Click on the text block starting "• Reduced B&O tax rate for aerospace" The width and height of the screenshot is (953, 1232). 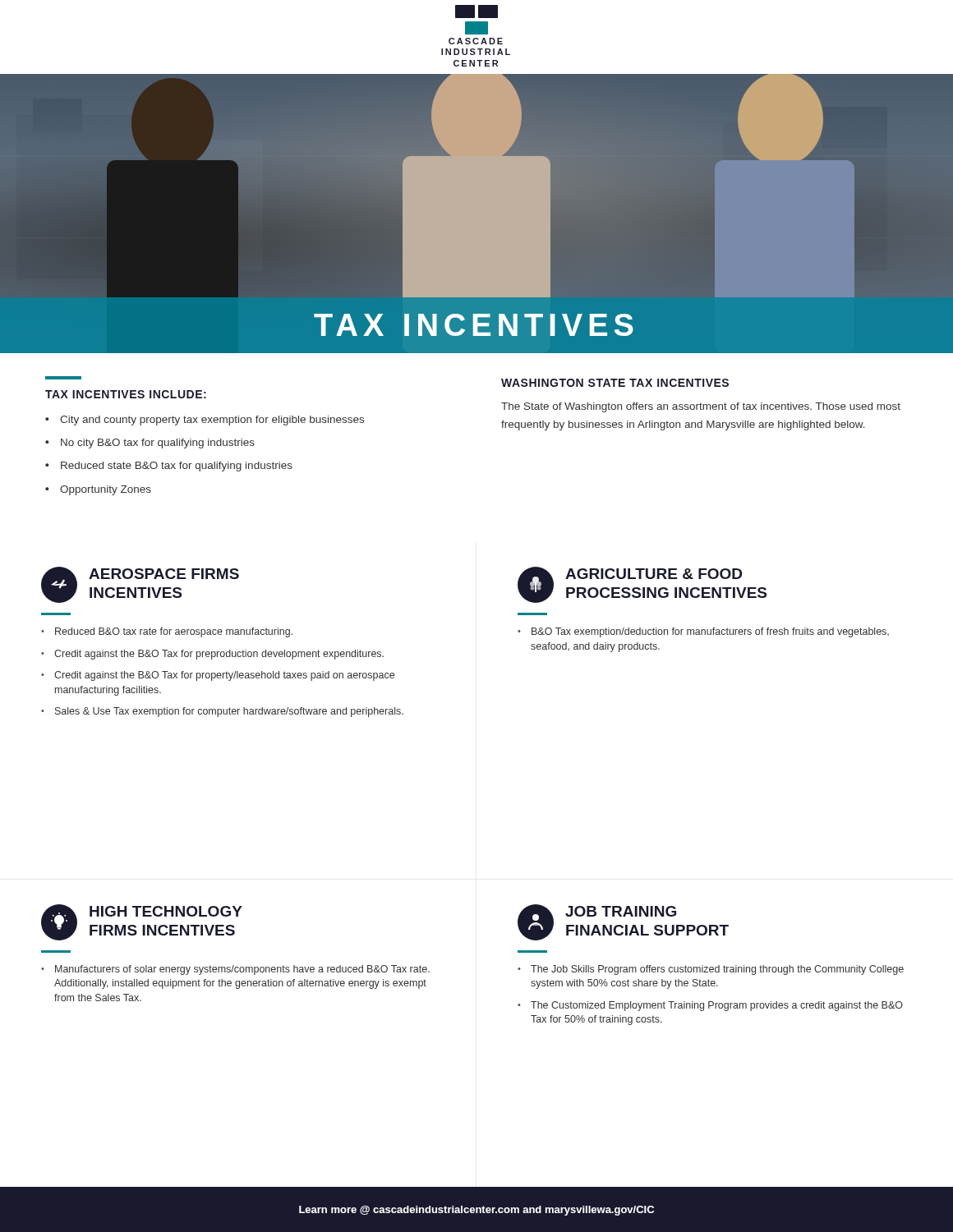click(x=167, y=631)
